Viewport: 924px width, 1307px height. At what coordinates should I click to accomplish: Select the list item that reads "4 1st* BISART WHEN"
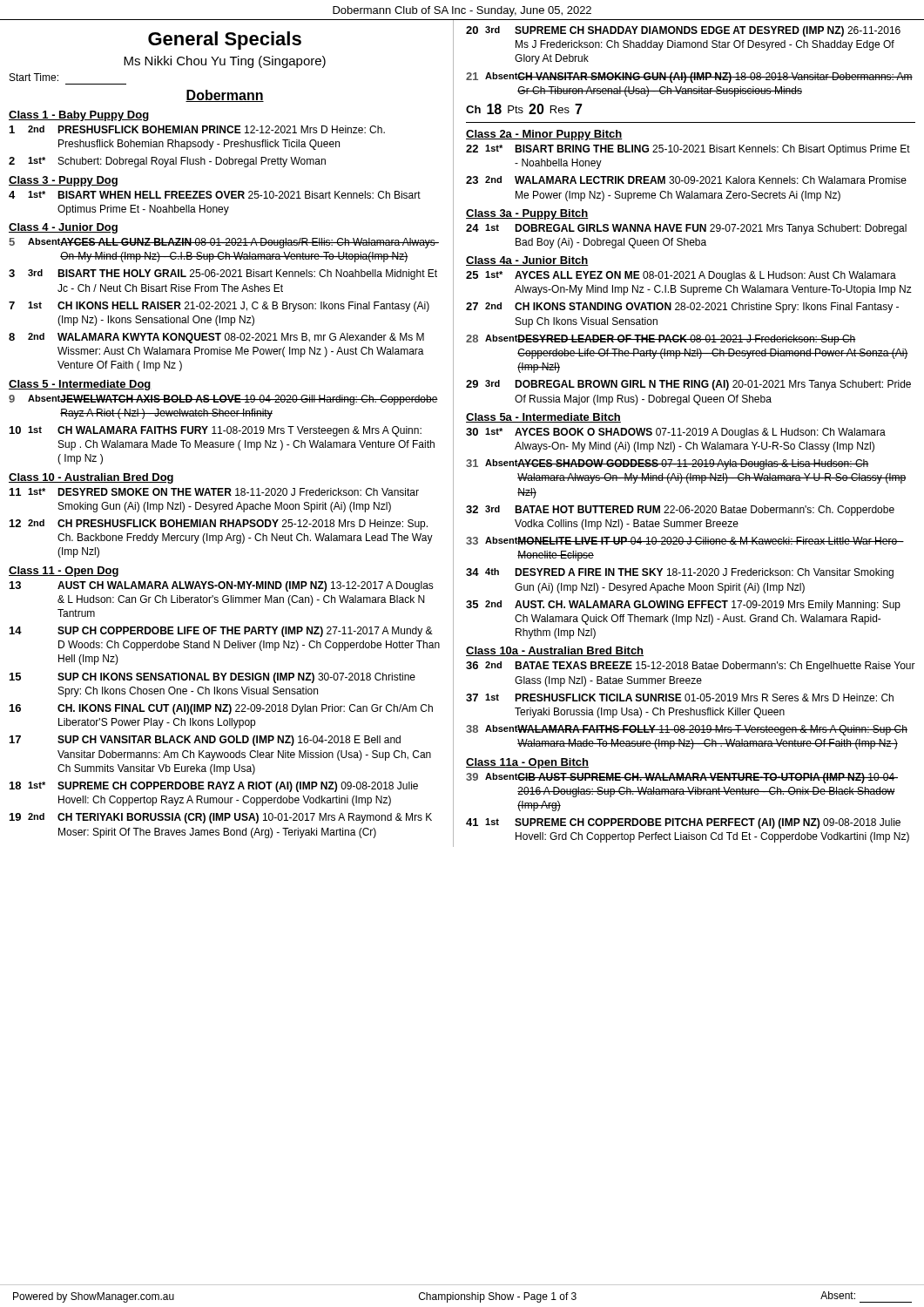225,202
